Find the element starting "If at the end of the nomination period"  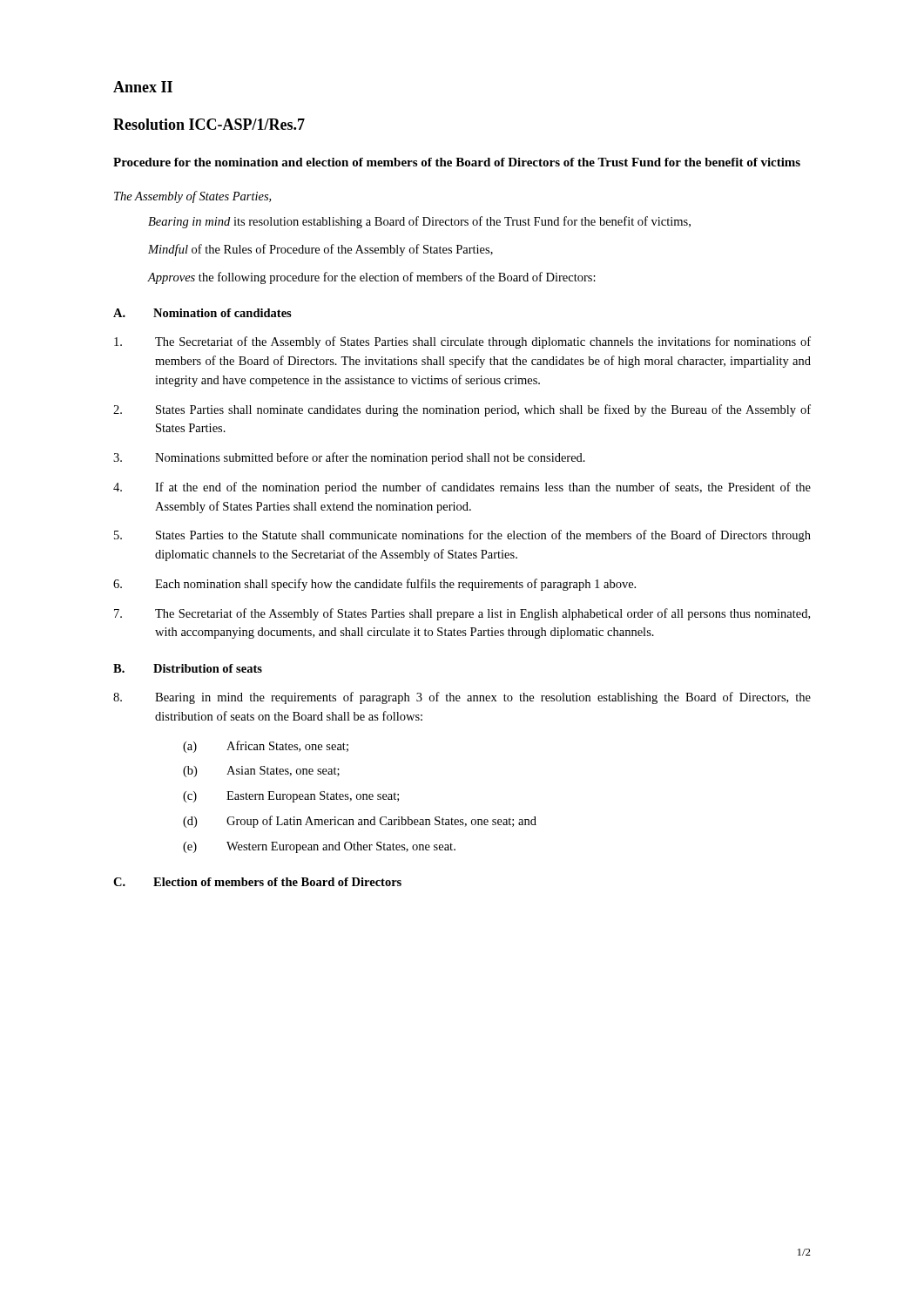coord(462,497)
